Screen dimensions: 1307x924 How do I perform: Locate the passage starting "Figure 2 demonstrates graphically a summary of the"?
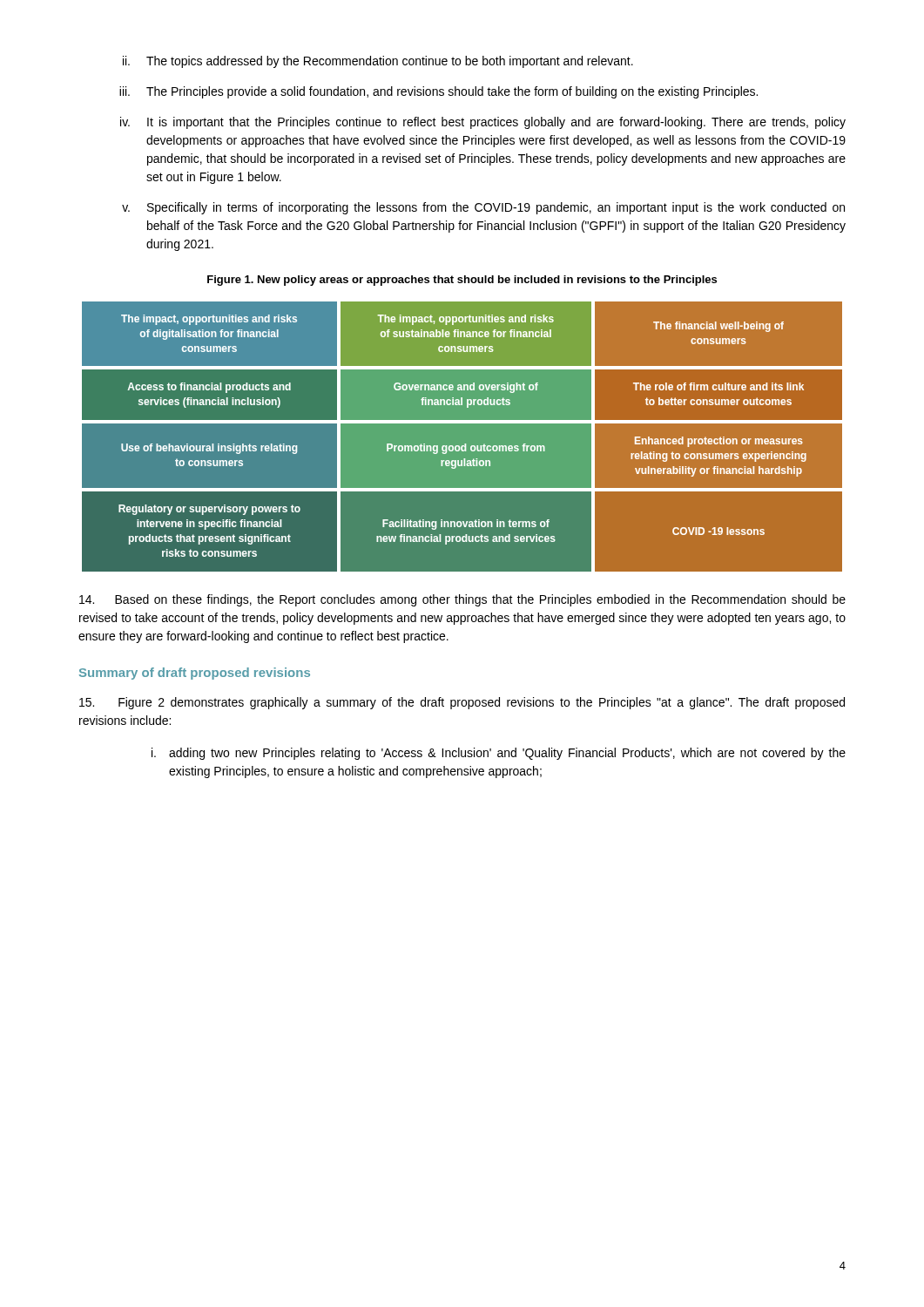[x=462, y=711]
